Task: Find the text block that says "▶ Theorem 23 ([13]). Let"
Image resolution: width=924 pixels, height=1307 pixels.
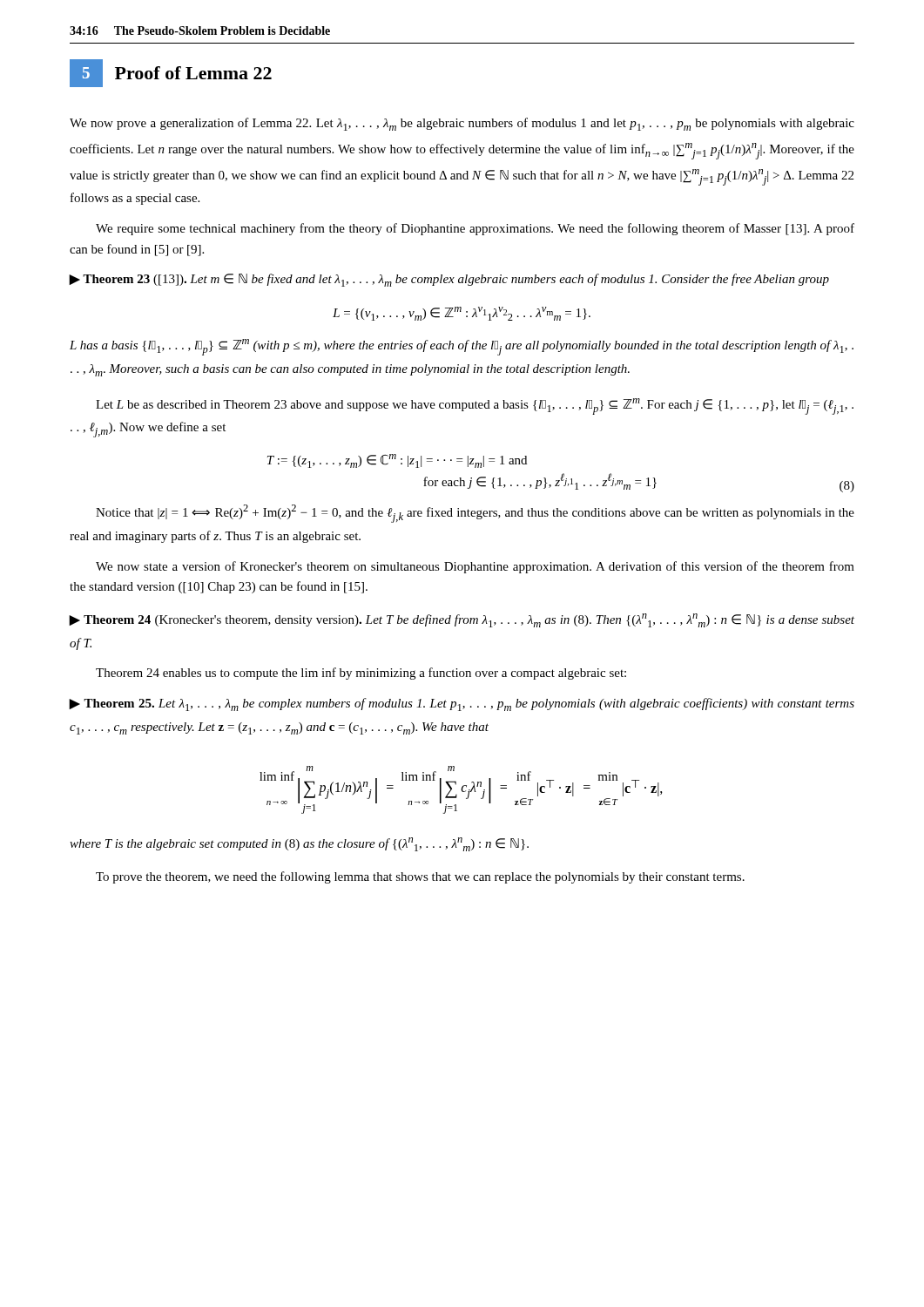Action: coord(449,281)
